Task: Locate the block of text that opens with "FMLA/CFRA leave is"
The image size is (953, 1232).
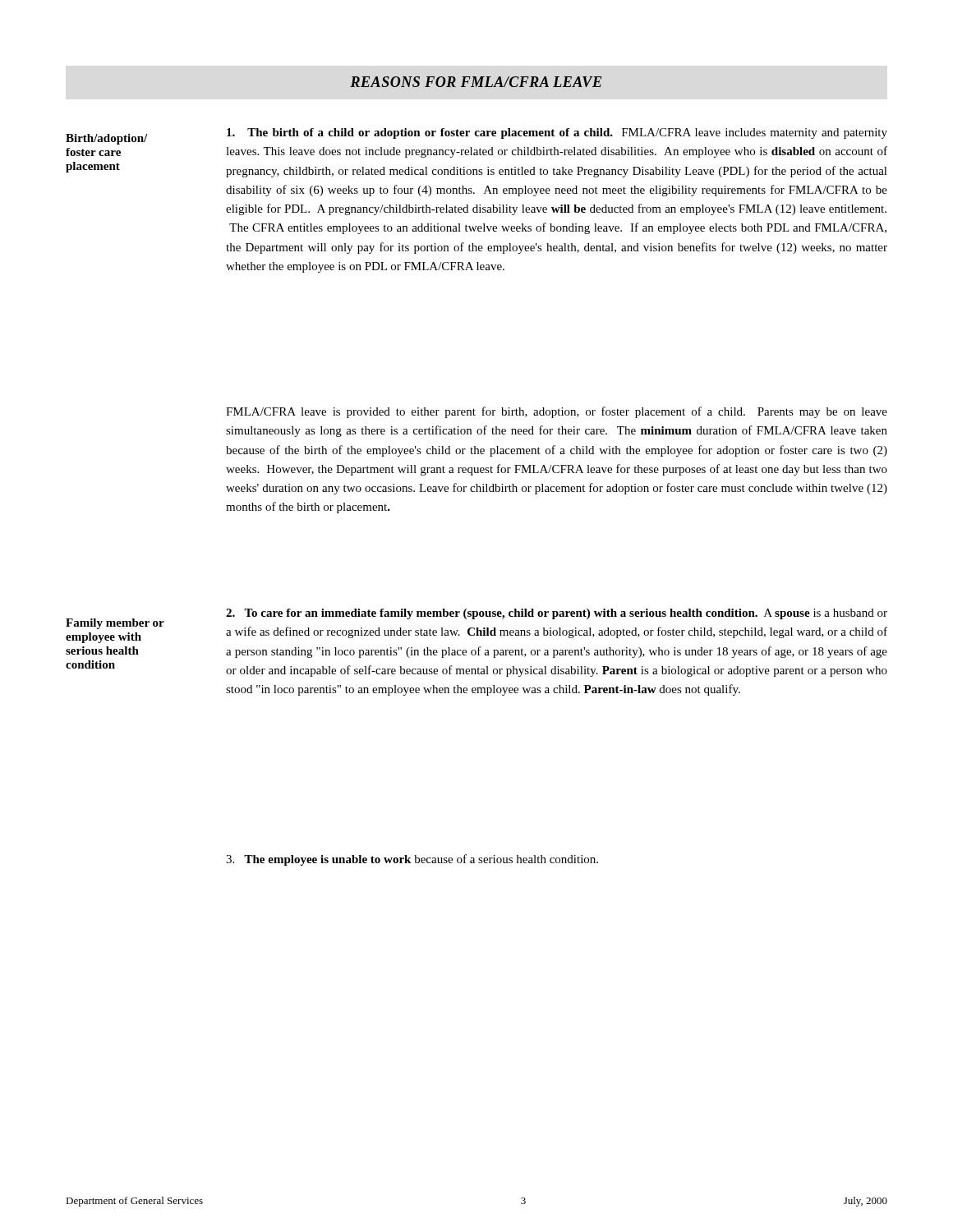Action: [557, 460]
